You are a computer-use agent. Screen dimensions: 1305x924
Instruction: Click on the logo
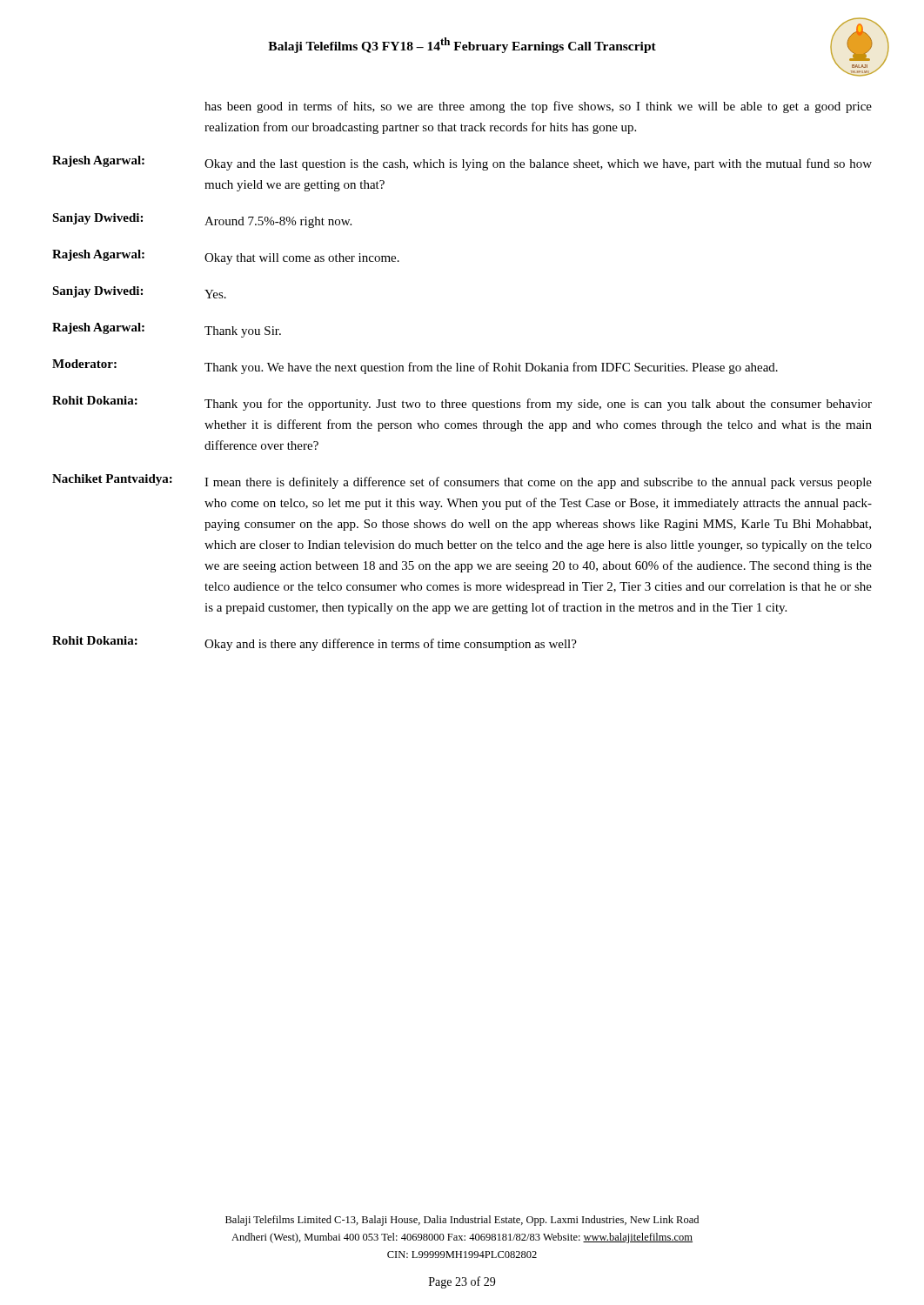pyautogui.click(x=860, y=47)
